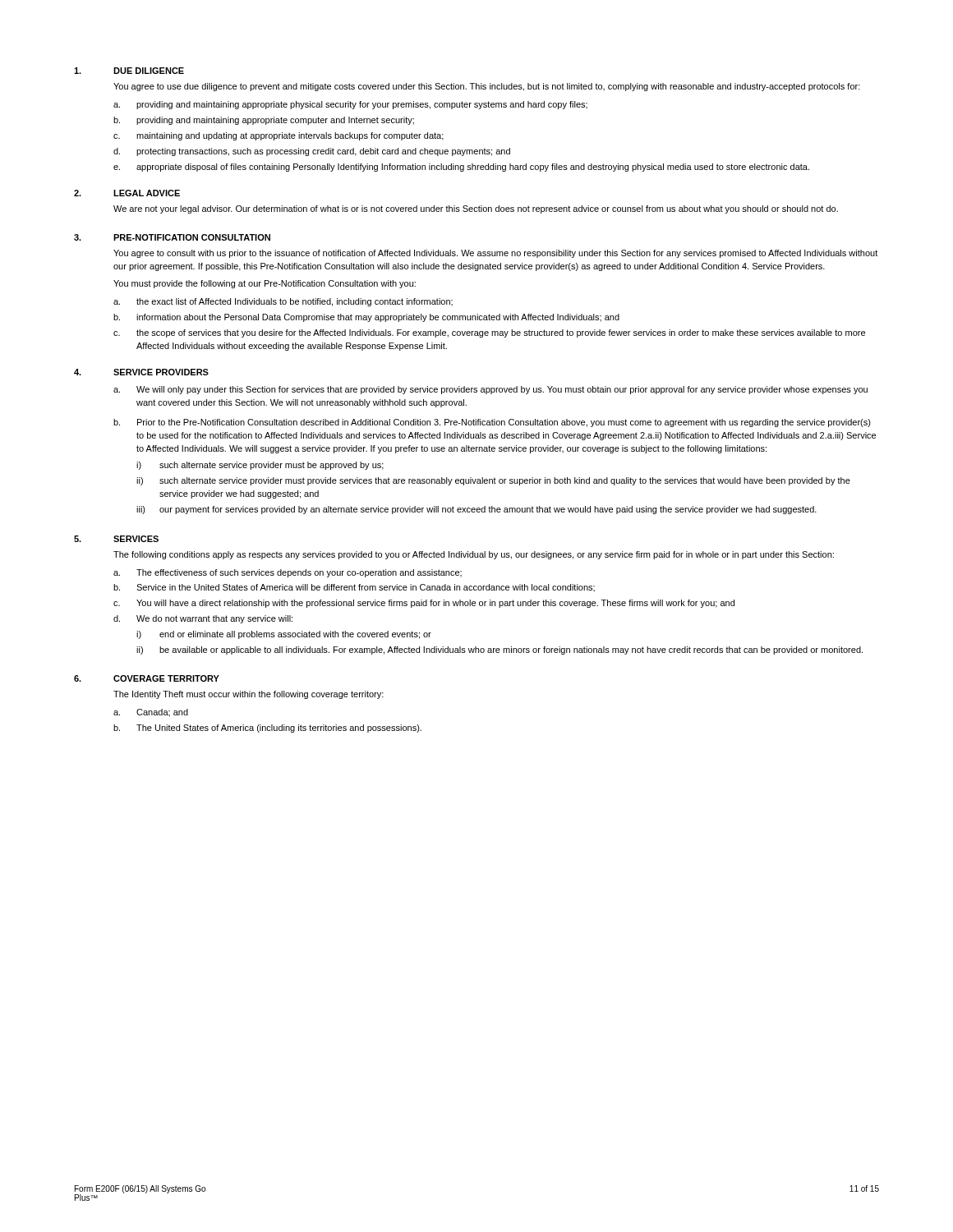The width and height of the screenshot is (953, 1232).
Task: Navigate to the passage starting "a.Canada; and"
Action: click(x=151, y=713)
